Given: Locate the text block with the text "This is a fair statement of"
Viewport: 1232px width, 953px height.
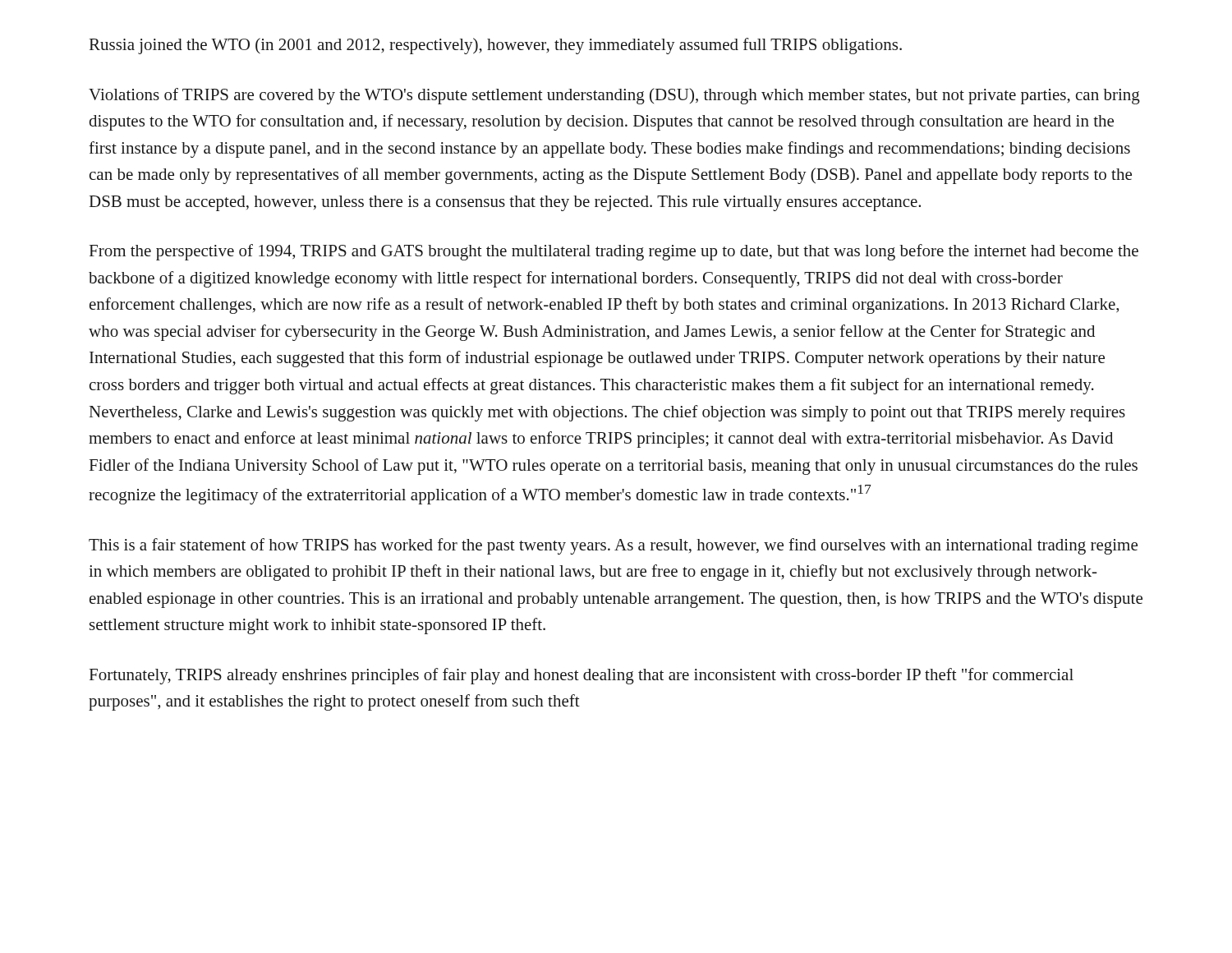Looking at the screenshot, I should (x=616, y=585).
